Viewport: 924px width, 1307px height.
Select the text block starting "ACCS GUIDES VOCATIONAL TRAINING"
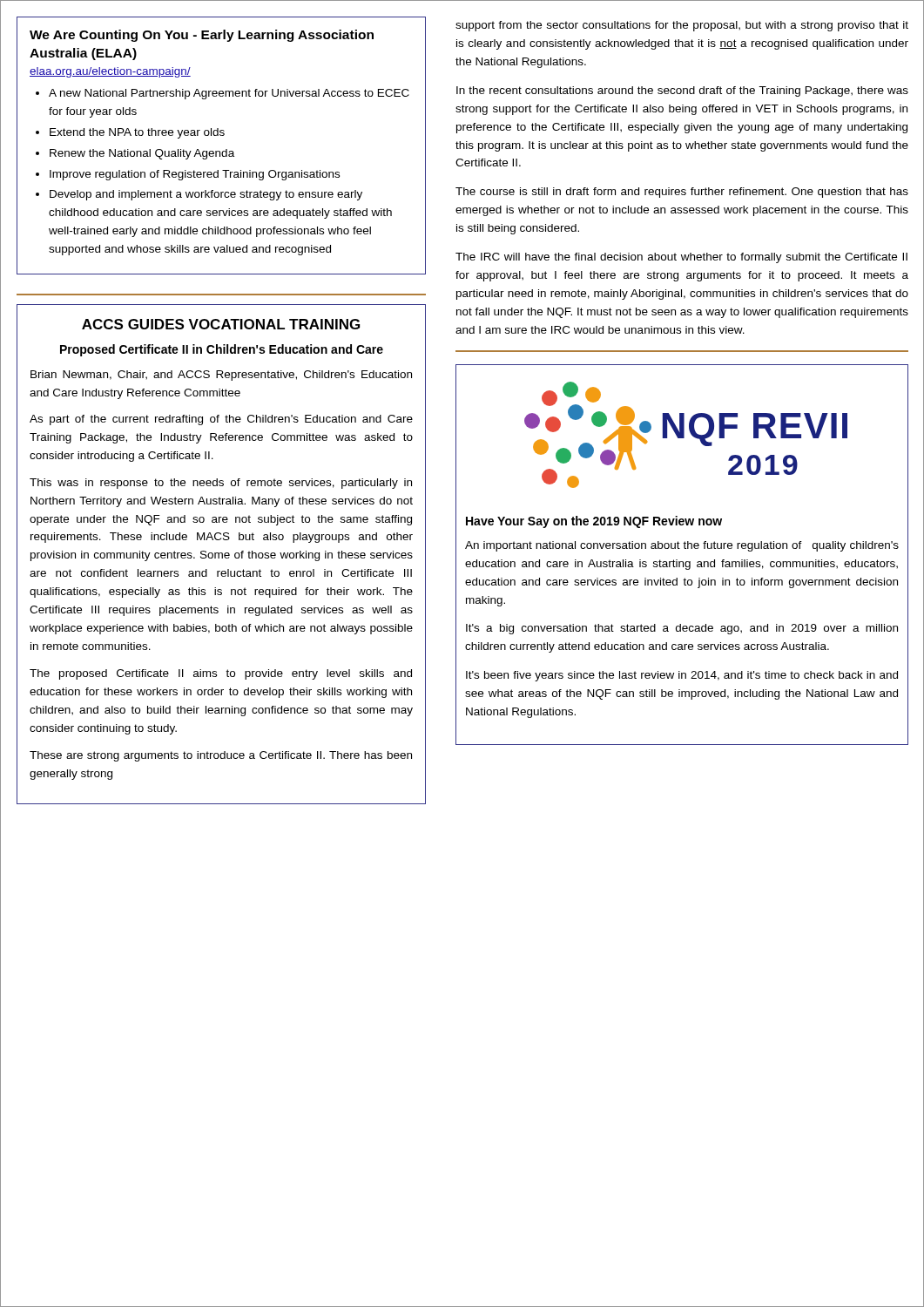[221, 325]
